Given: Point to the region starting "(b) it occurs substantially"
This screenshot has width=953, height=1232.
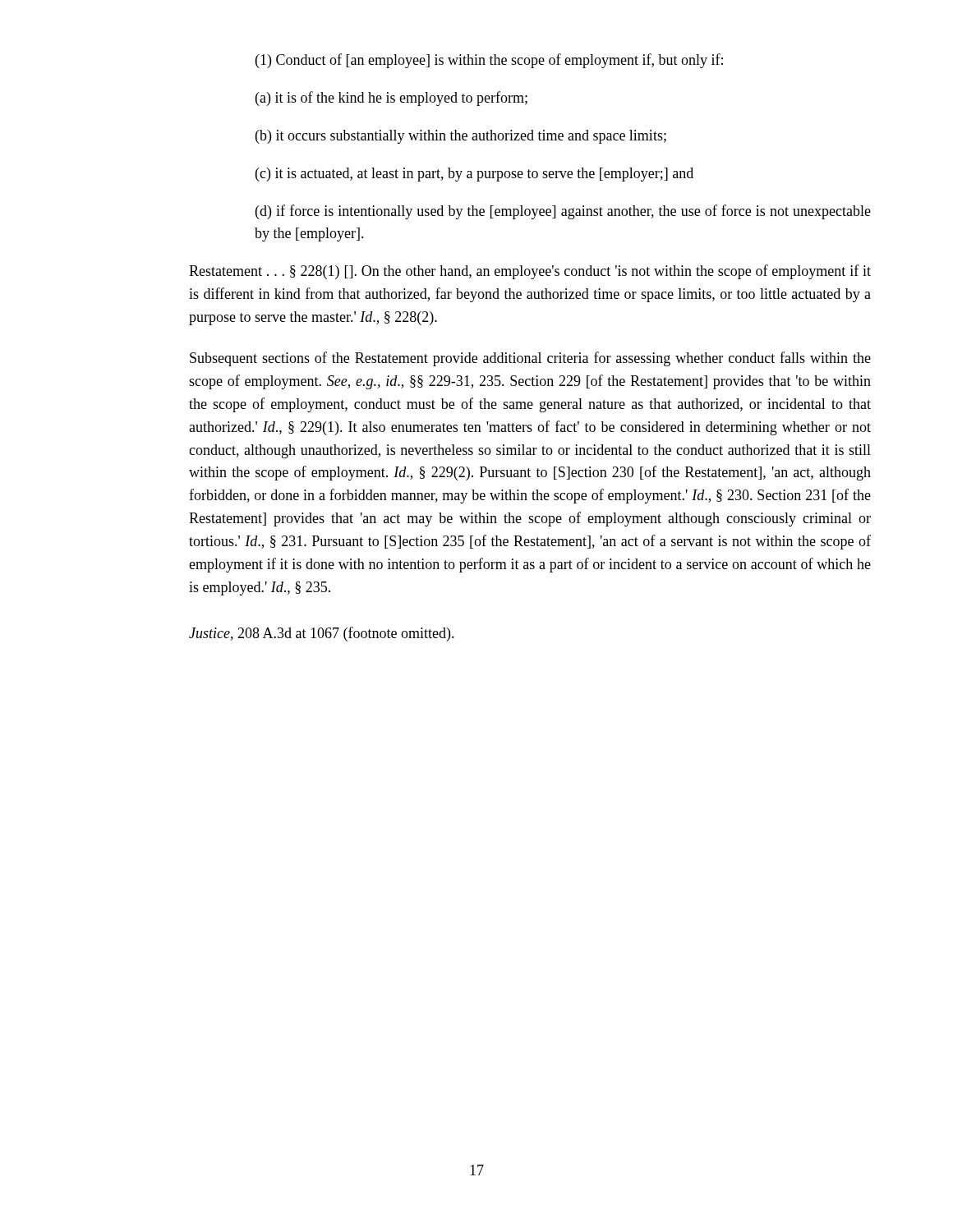Looking at the screenshot, I should pyautogui.click(x=563, y=136).
